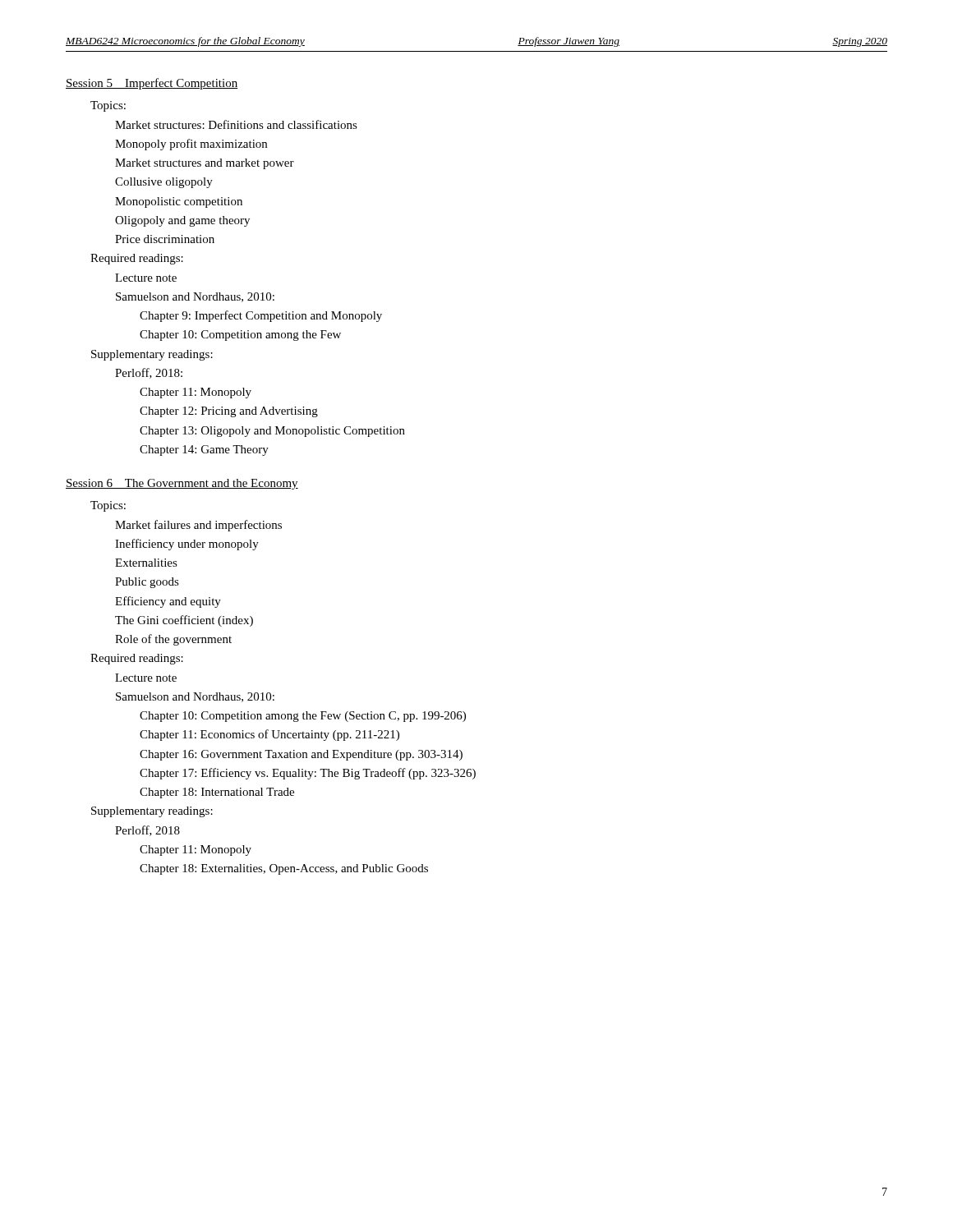Find the text block starting "Chapter 11: Economics of Uncertainty (pp. 211-221)"
This screenshot has width=953, height=1232.
270,734
